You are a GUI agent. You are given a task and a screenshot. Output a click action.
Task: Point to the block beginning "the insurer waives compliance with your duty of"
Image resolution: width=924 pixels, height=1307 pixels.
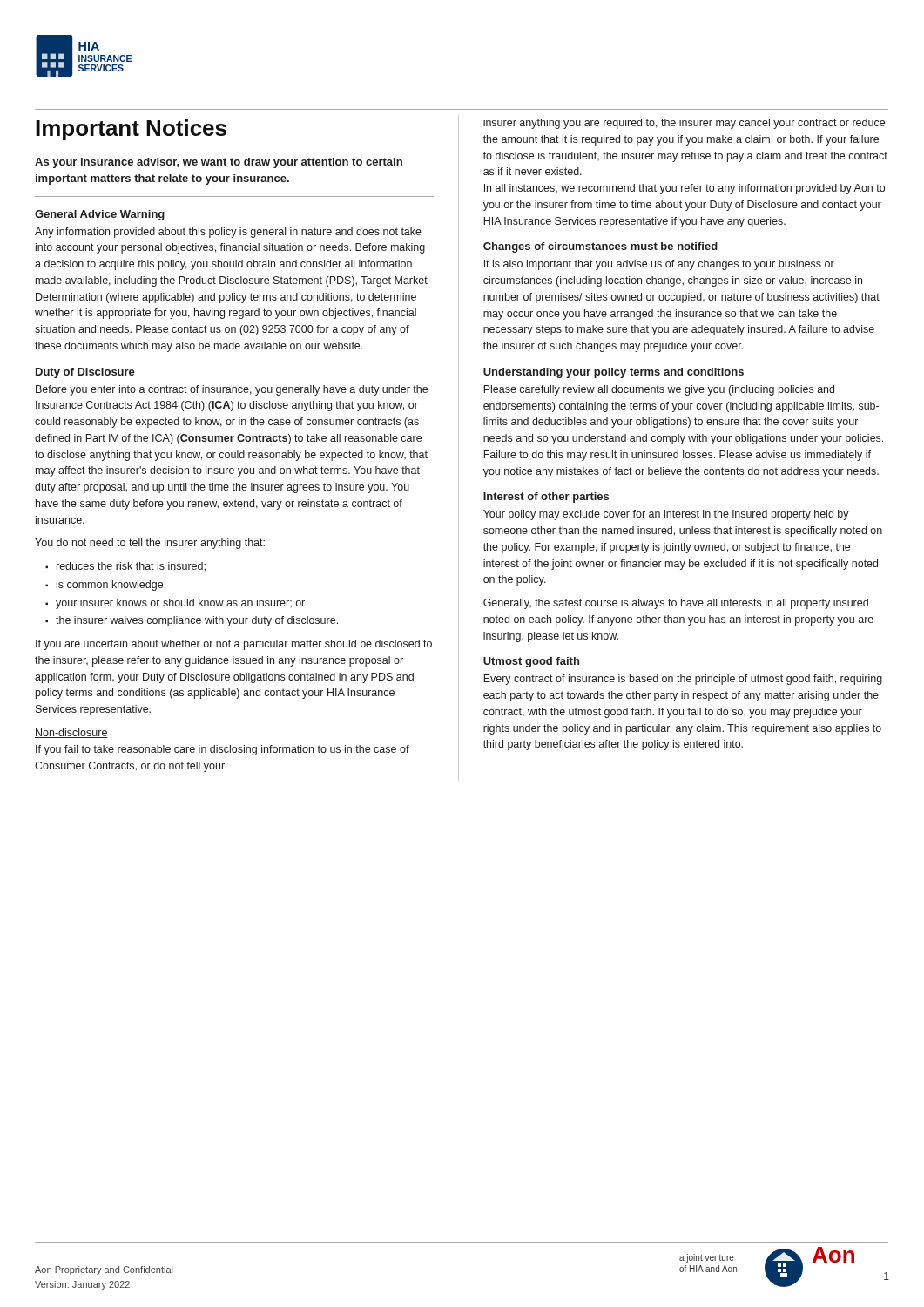[197, 621]
